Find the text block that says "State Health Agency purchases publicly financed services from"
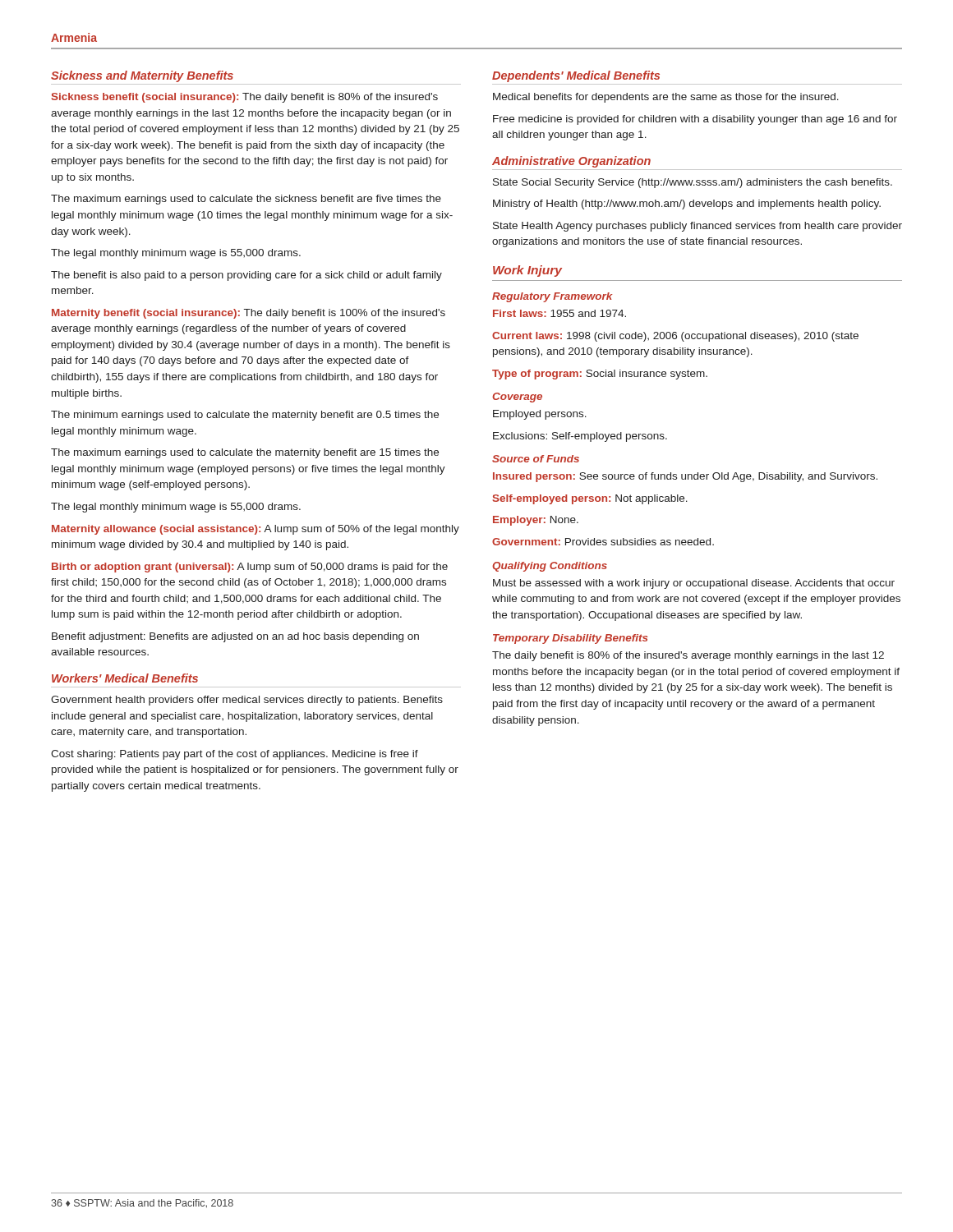This screenshot has height=1232, width=953. pyautogui.click(x=697, y=234)
